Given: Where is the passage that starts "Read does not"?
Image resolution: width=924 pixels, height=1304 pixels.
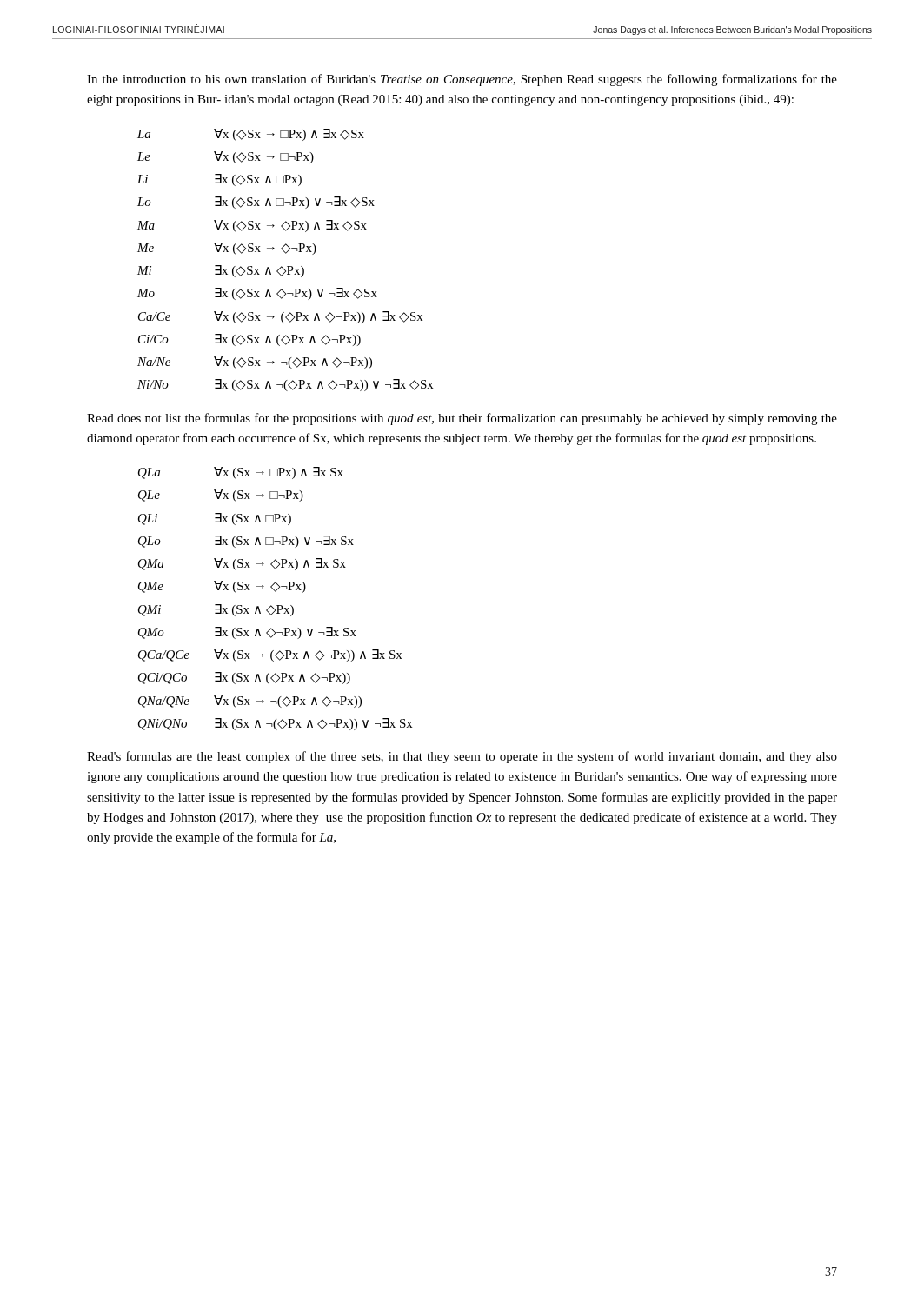Looking at the screenshot, I should [462, 428].
